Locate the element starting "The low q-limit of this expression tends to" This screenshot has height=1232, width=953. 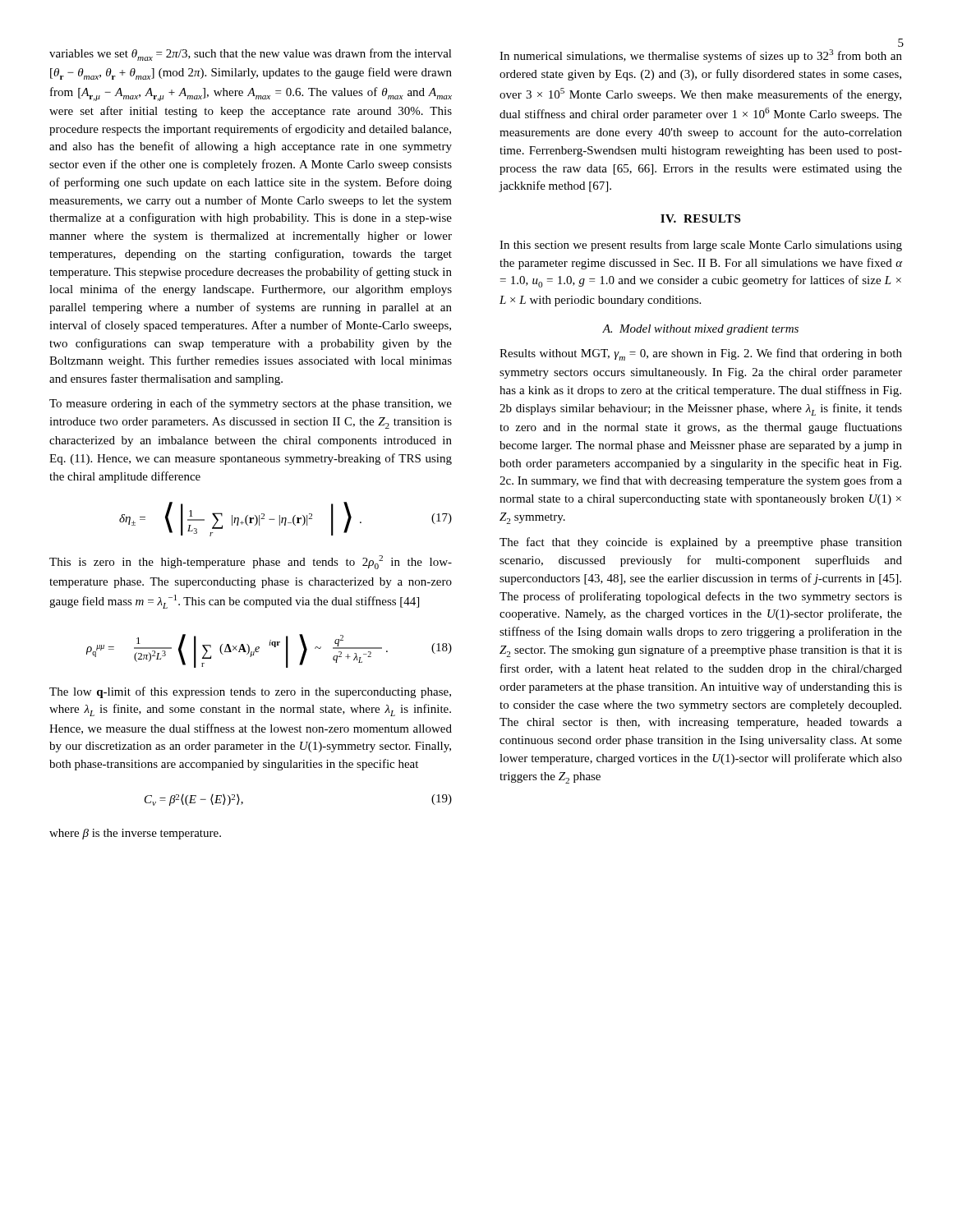251,728
